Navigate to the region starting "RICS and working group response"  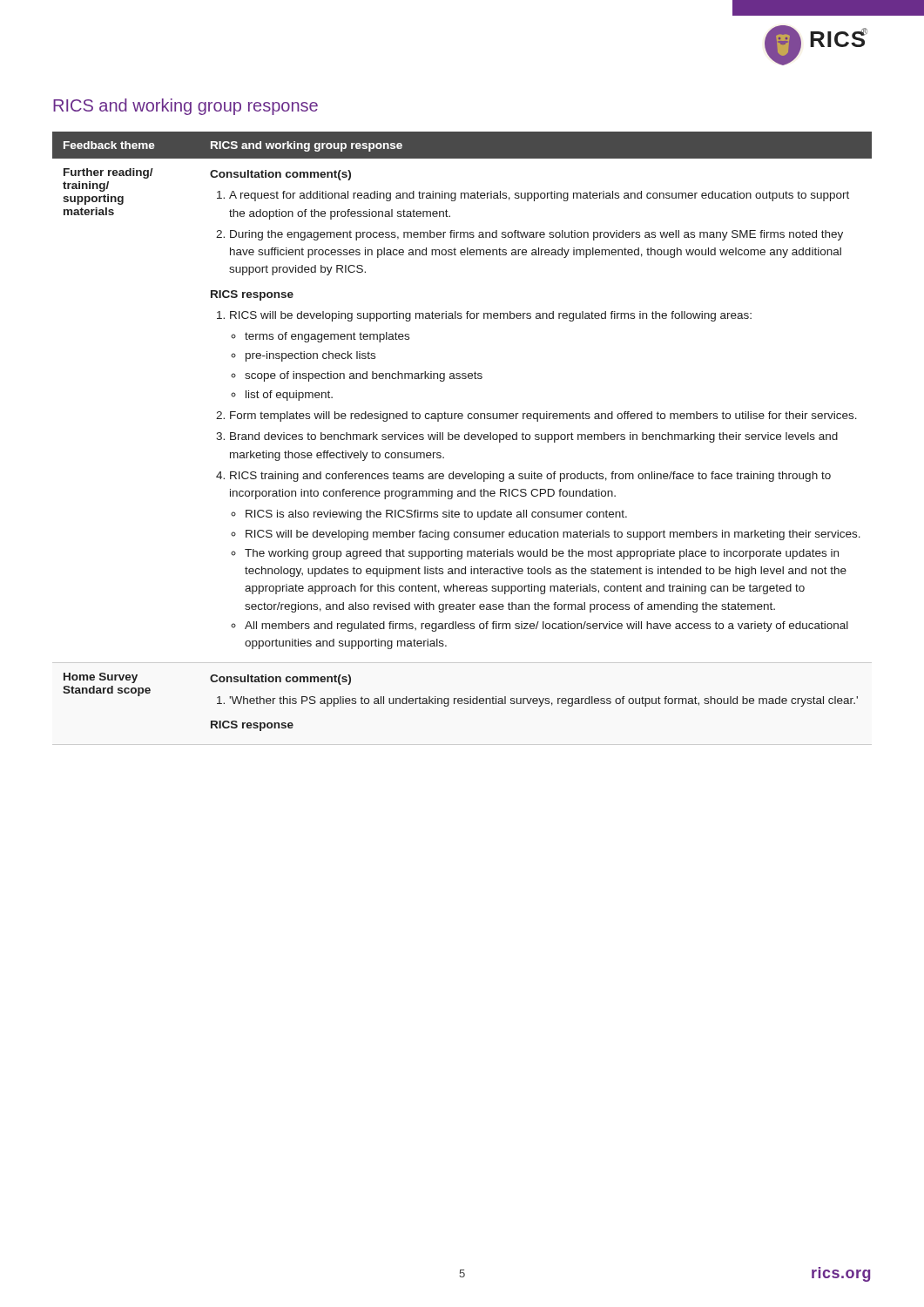click(x=185, y=105)
